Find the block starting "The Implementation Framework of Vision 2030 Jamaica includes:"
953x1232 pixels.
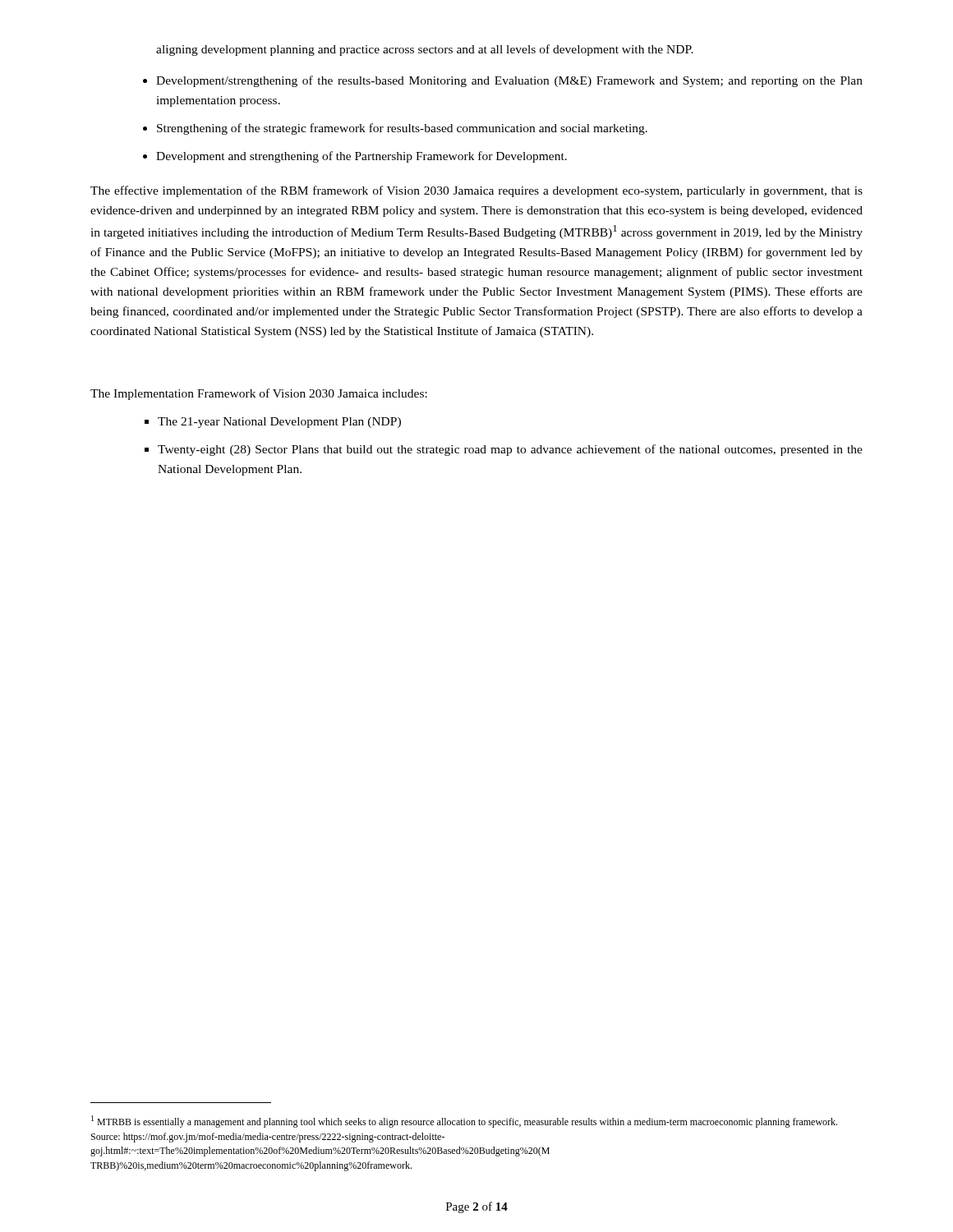coord(259,394)
